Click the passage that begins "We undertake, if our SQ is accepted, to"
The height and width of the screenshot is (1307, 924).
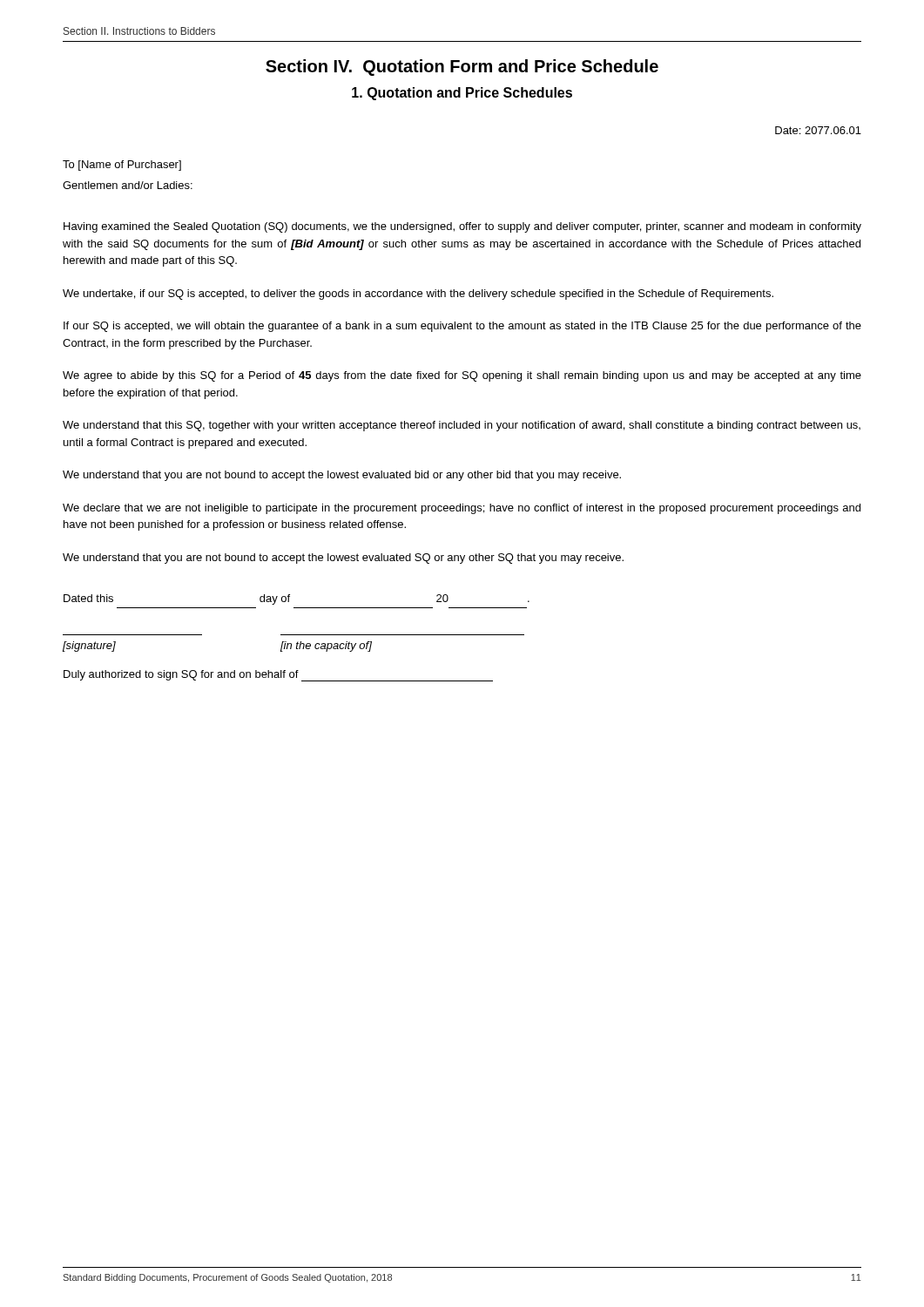418,293
